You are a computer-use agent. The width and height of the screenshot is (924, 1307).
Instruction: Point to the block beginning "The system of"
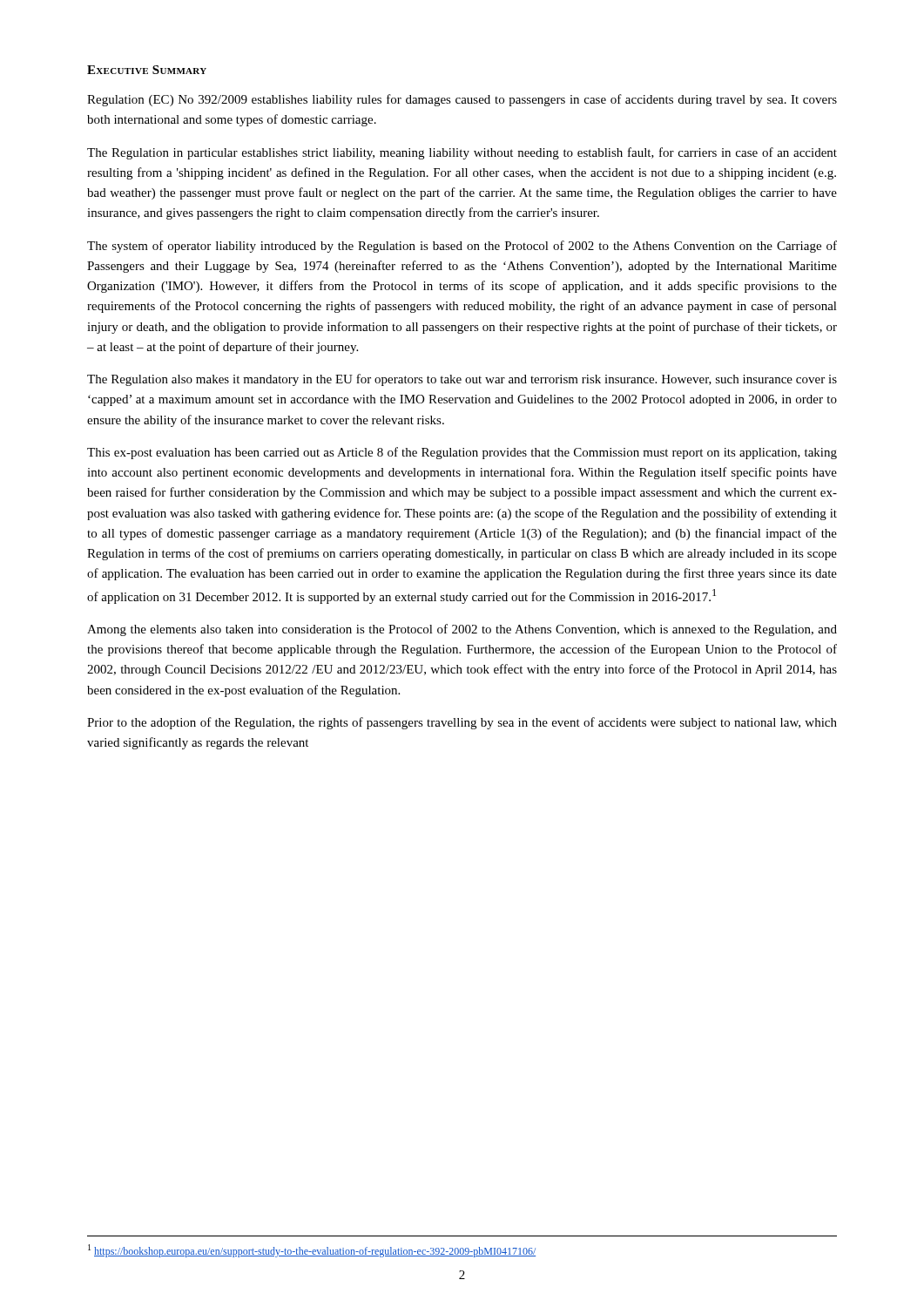[462, 296]
